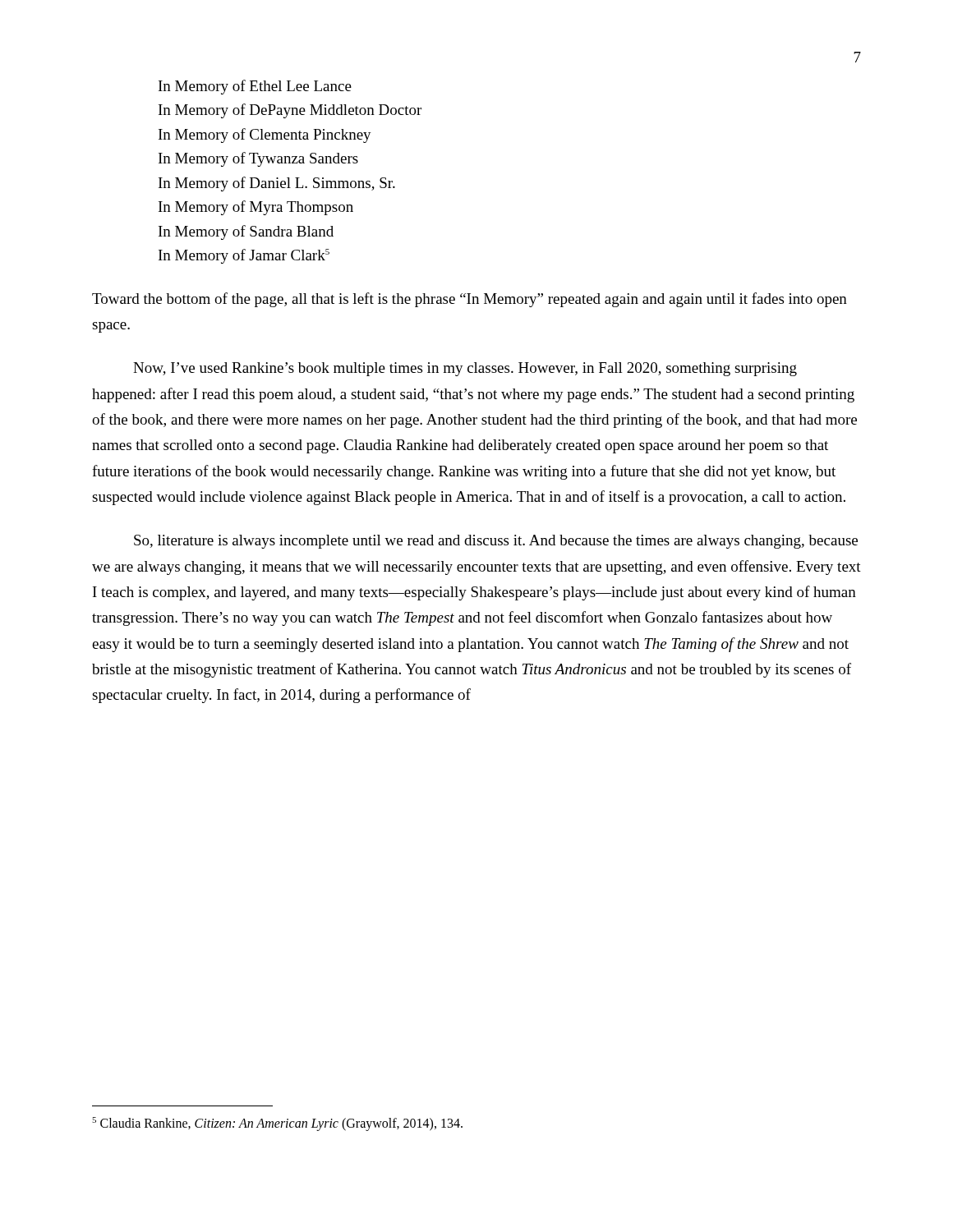Select the text block starting "In Memory of Ethel"

pos(255,86)
